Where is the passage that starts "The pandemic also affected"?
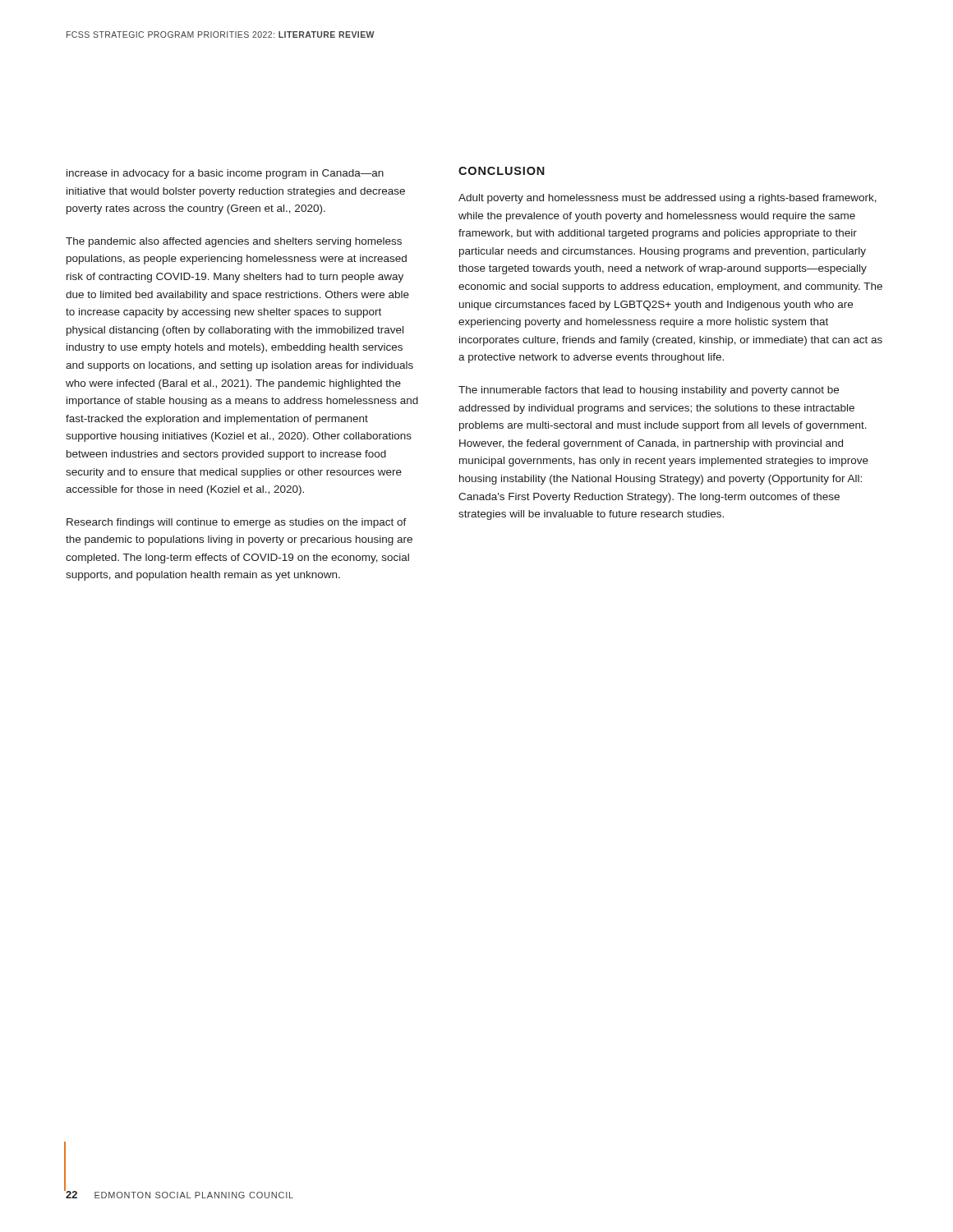Image resolution: width=953 pixels, height=1232 pixels. pyautogui.click(x=242, y=365)
